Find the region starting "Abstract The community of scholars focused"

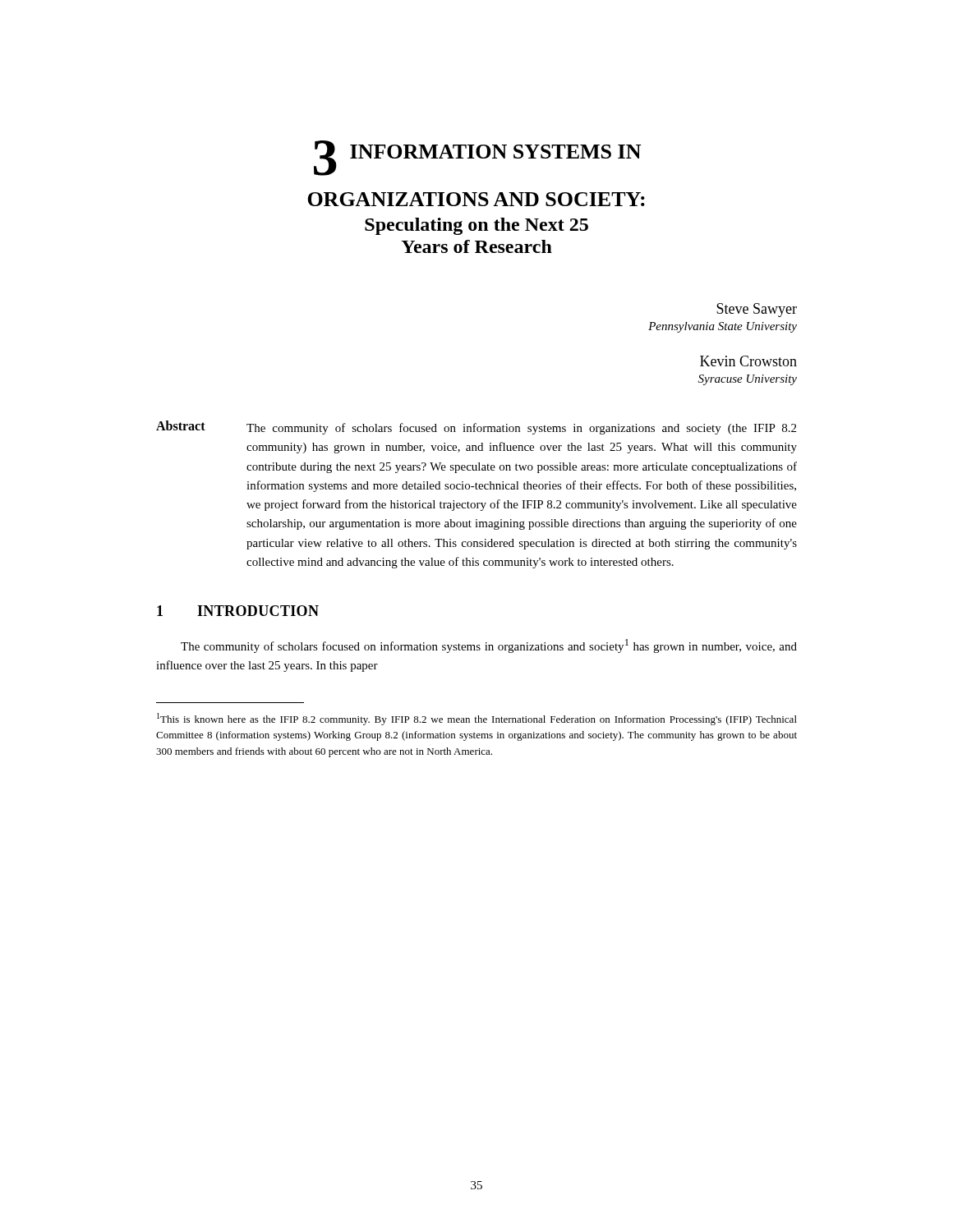pyautogui.click(x=476, y=495)
